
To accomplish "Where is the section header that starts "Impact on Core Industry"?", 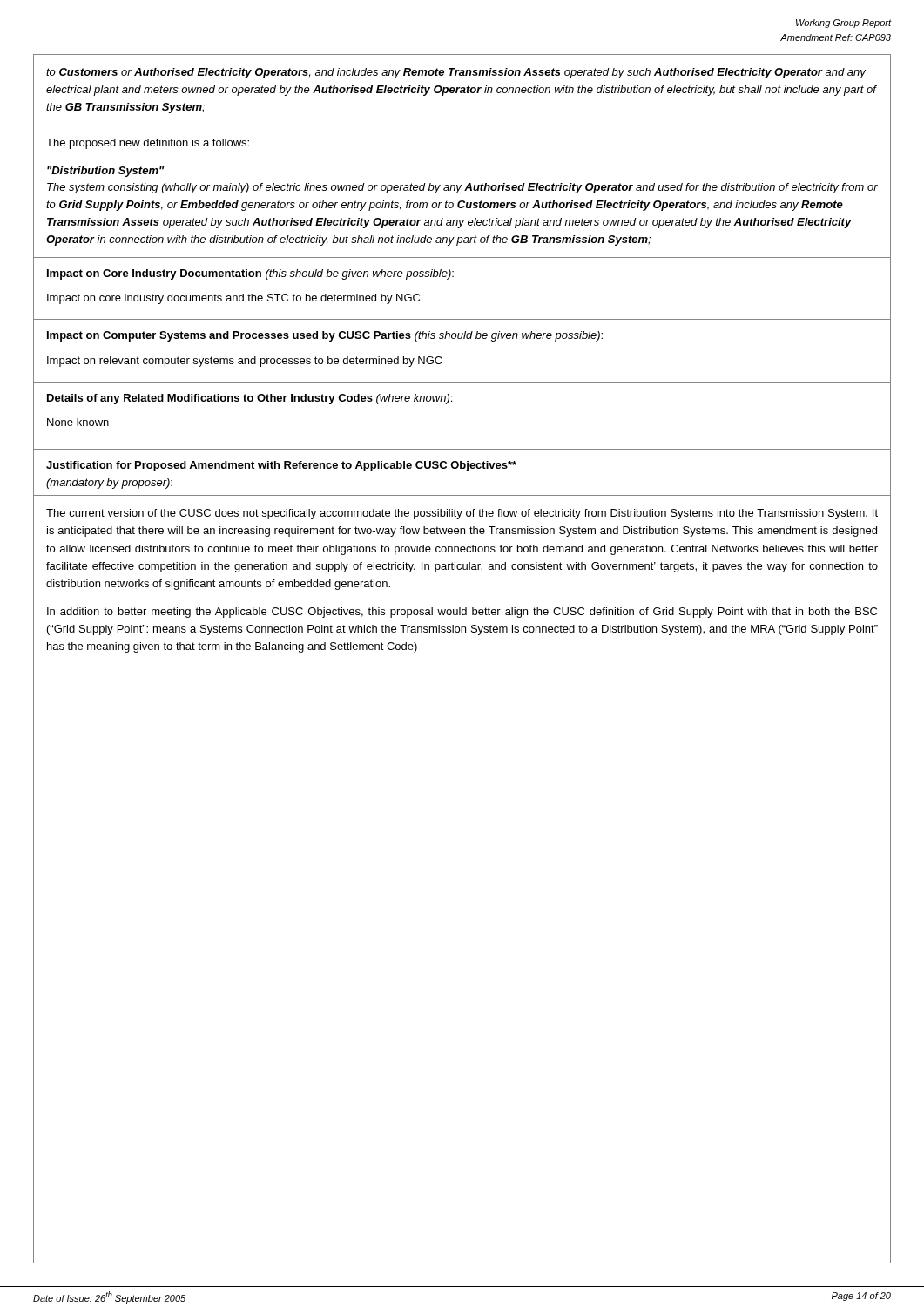I will (462, 274).
